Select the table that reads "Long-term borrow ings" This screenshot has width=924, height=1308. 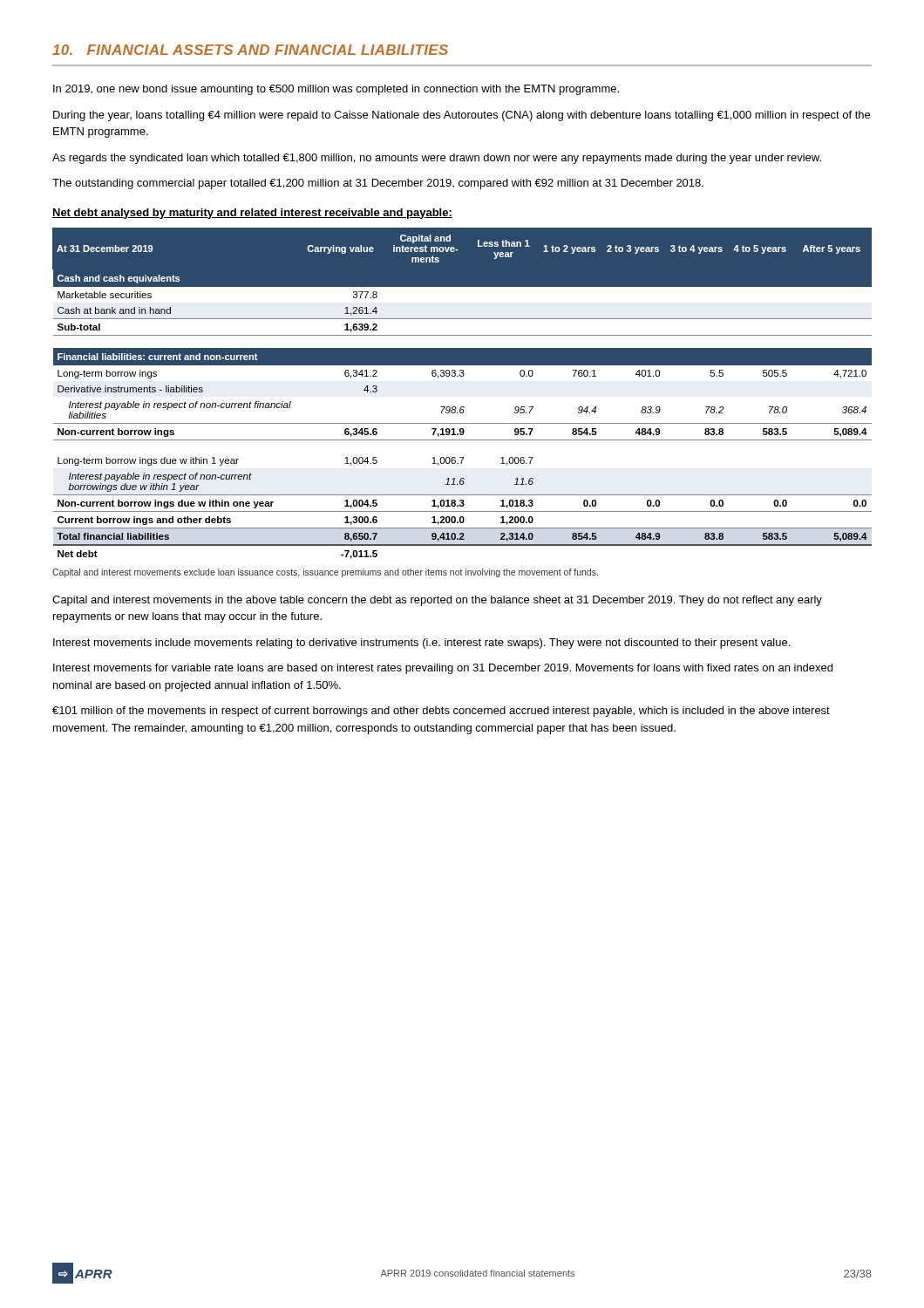(x=462, y=394)
